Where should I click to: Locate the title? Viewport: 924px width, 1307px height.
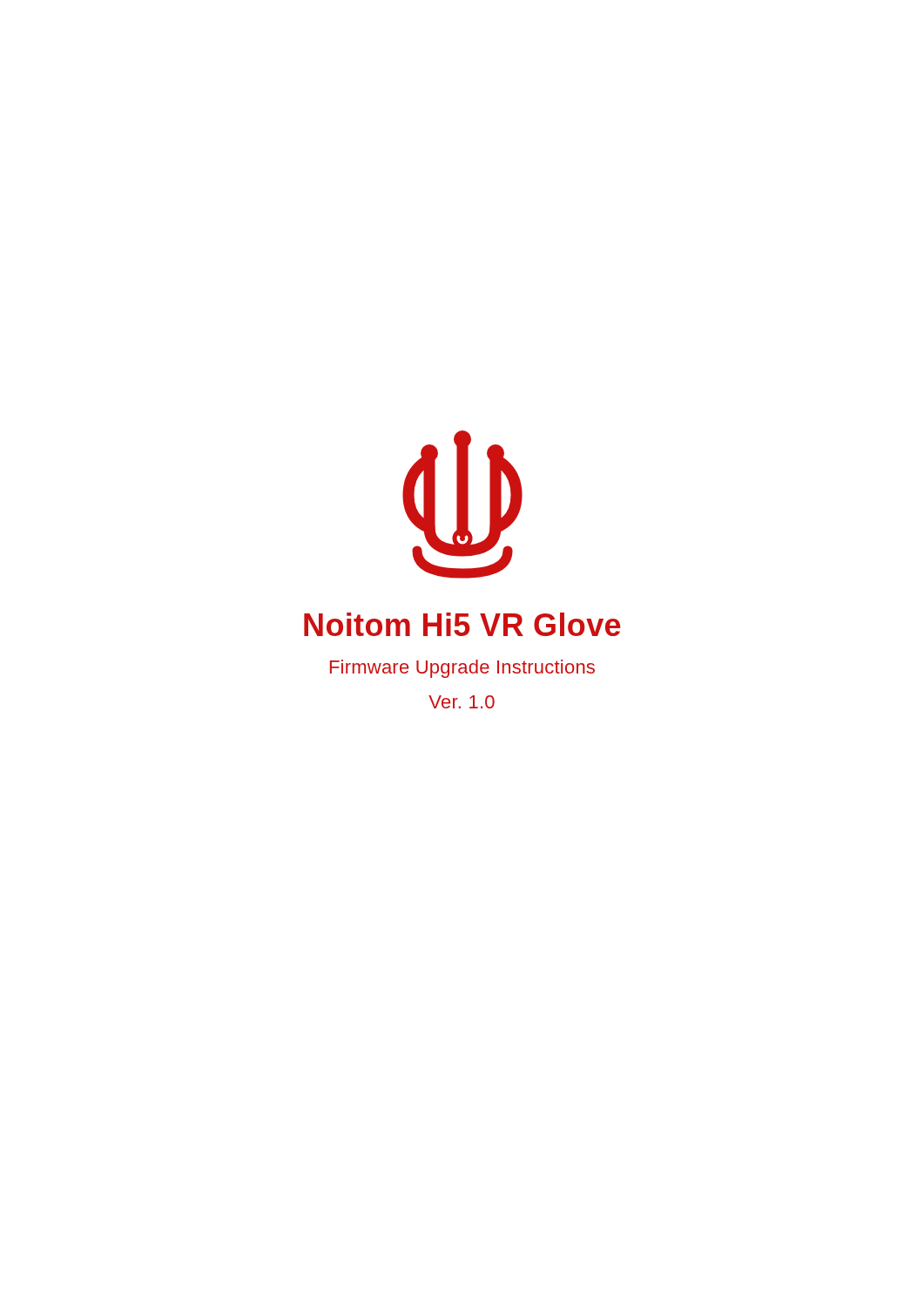coord(462,625)
